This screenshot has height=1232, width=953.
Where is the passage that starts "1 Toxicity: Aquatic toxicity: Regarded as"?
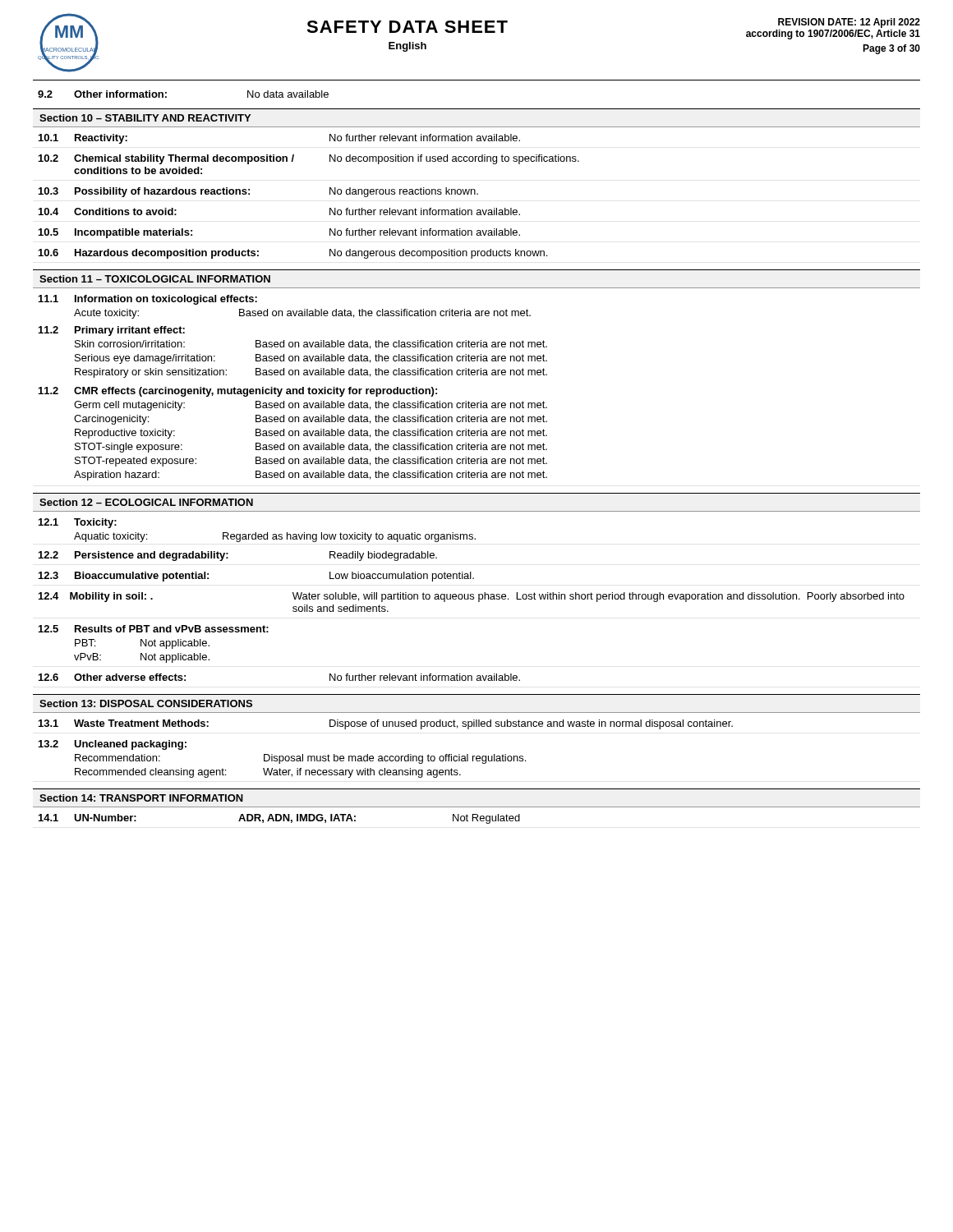(476, 529)
